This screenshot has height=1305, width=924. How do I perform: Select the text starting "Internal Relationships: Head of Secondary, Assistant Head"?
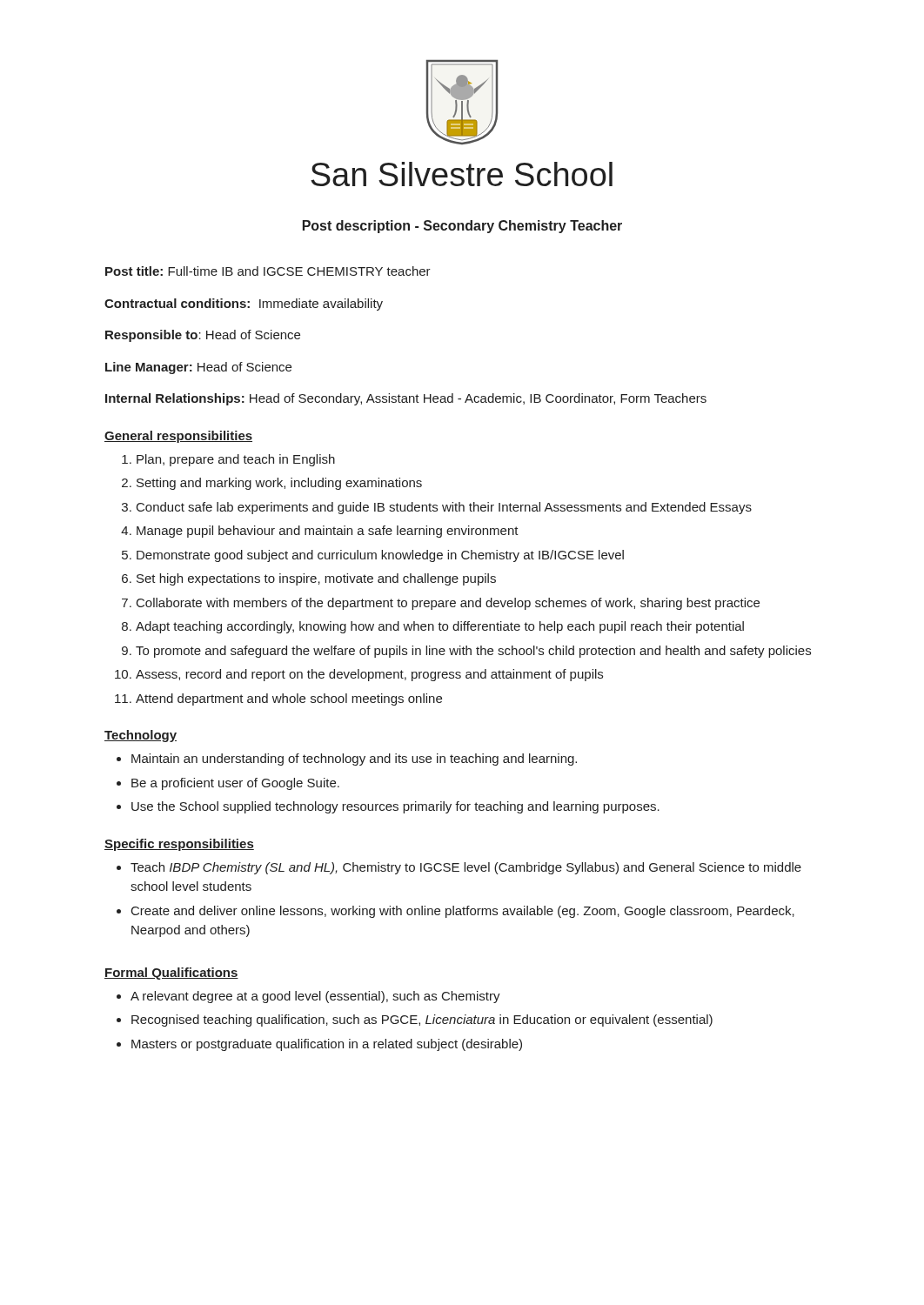click(x=406, y=398)
